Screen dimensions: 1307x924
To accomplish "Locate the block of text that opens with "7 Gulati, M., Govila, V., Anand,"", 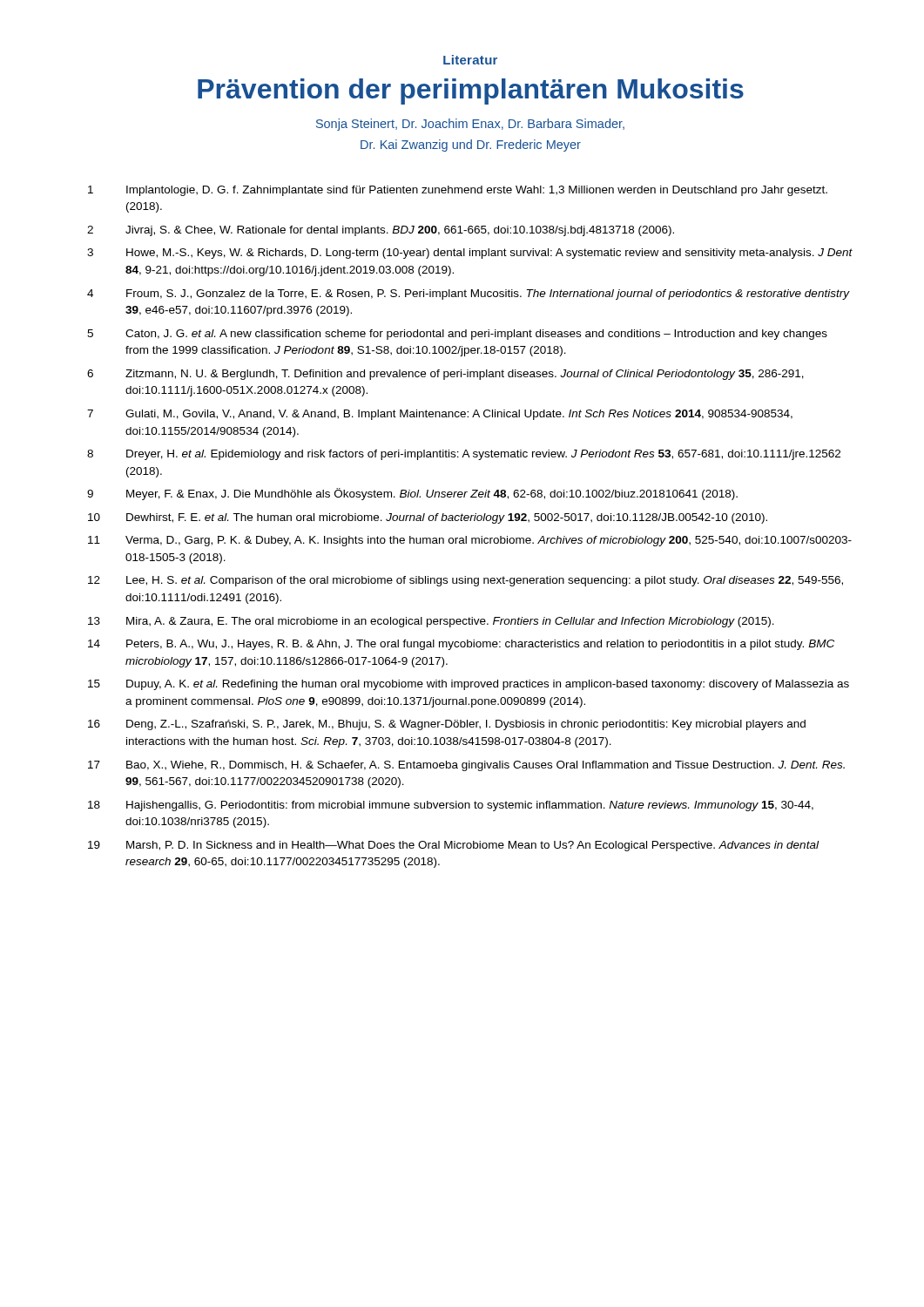I will 470,422.
